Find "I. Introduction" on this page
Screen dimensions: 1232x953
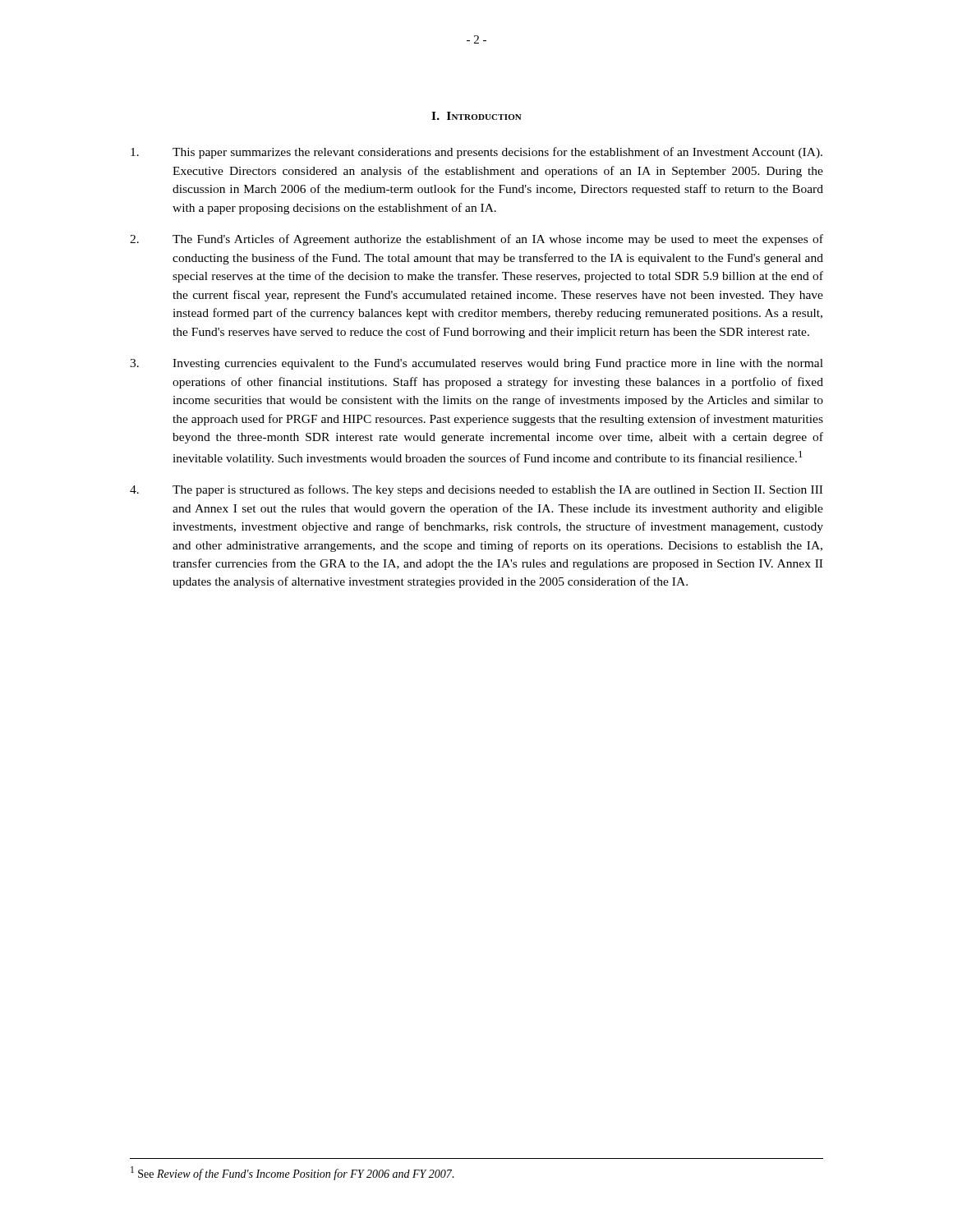[476, 115]
